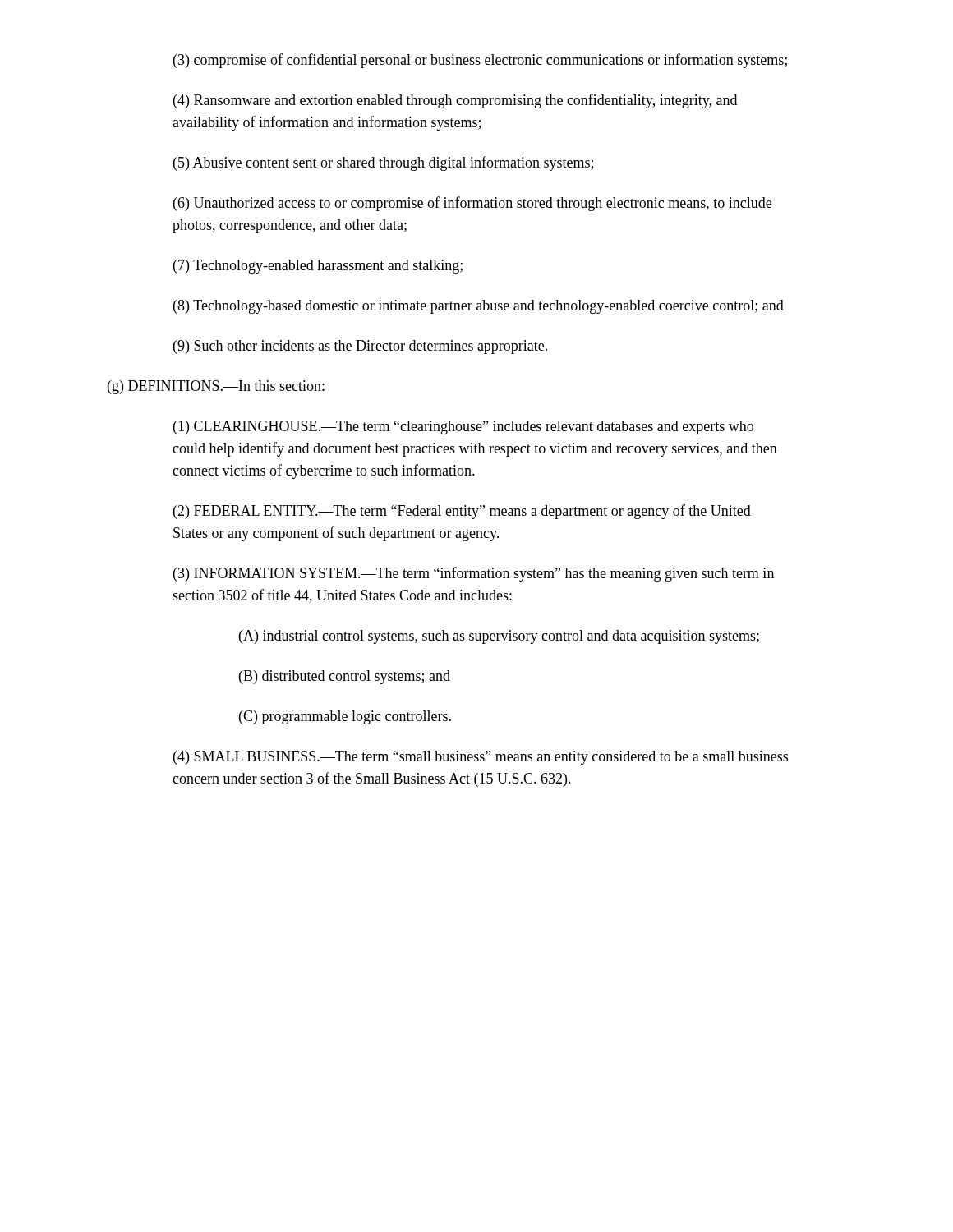The image size is (953, 1232).
Task: Click on the list item containing "(3) INFORMATION SYSTEM.—The term “information"
Action: tap(481, 585)
